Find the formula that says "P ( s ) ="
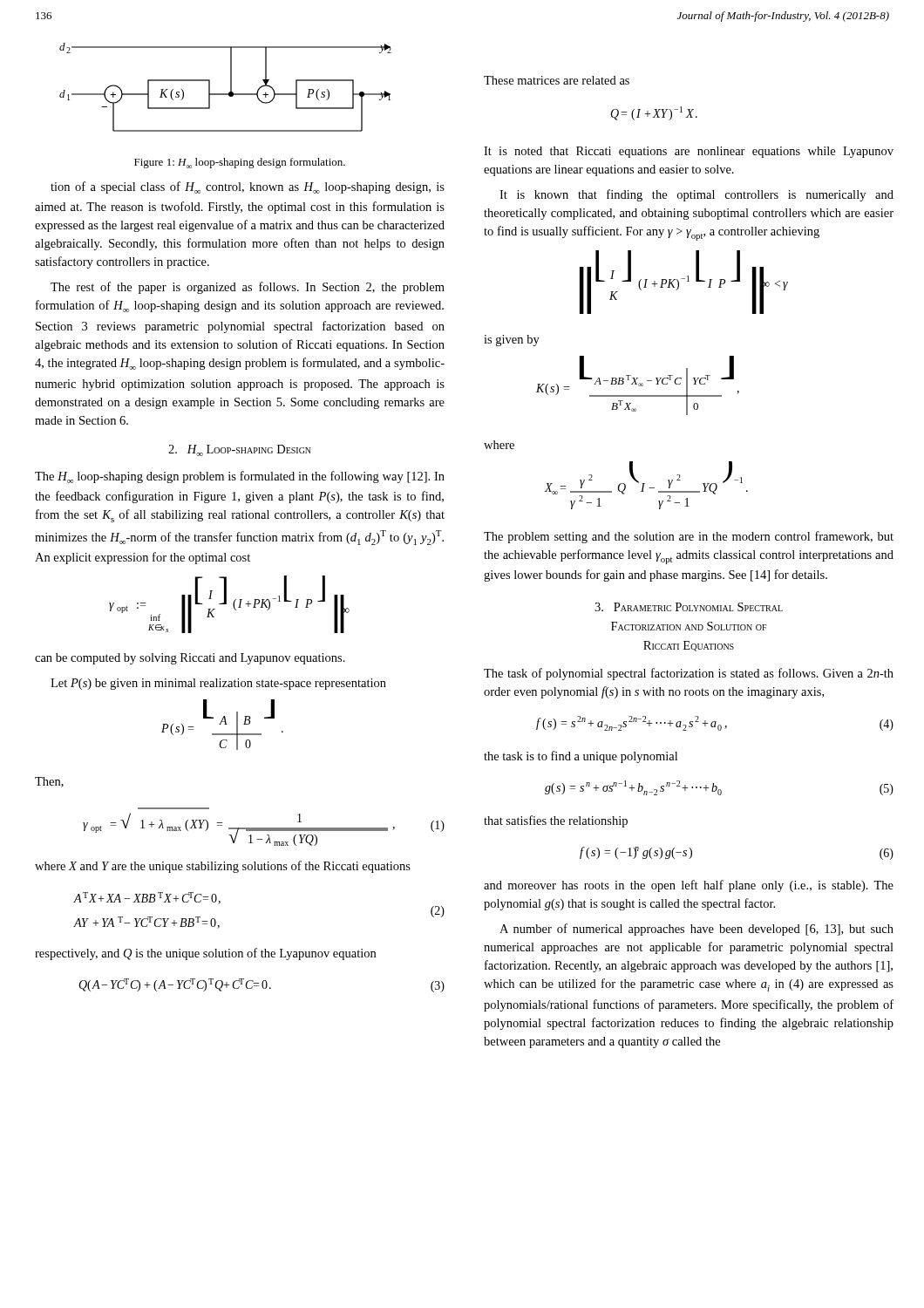Screen dimensions: 1308x924 240,730
